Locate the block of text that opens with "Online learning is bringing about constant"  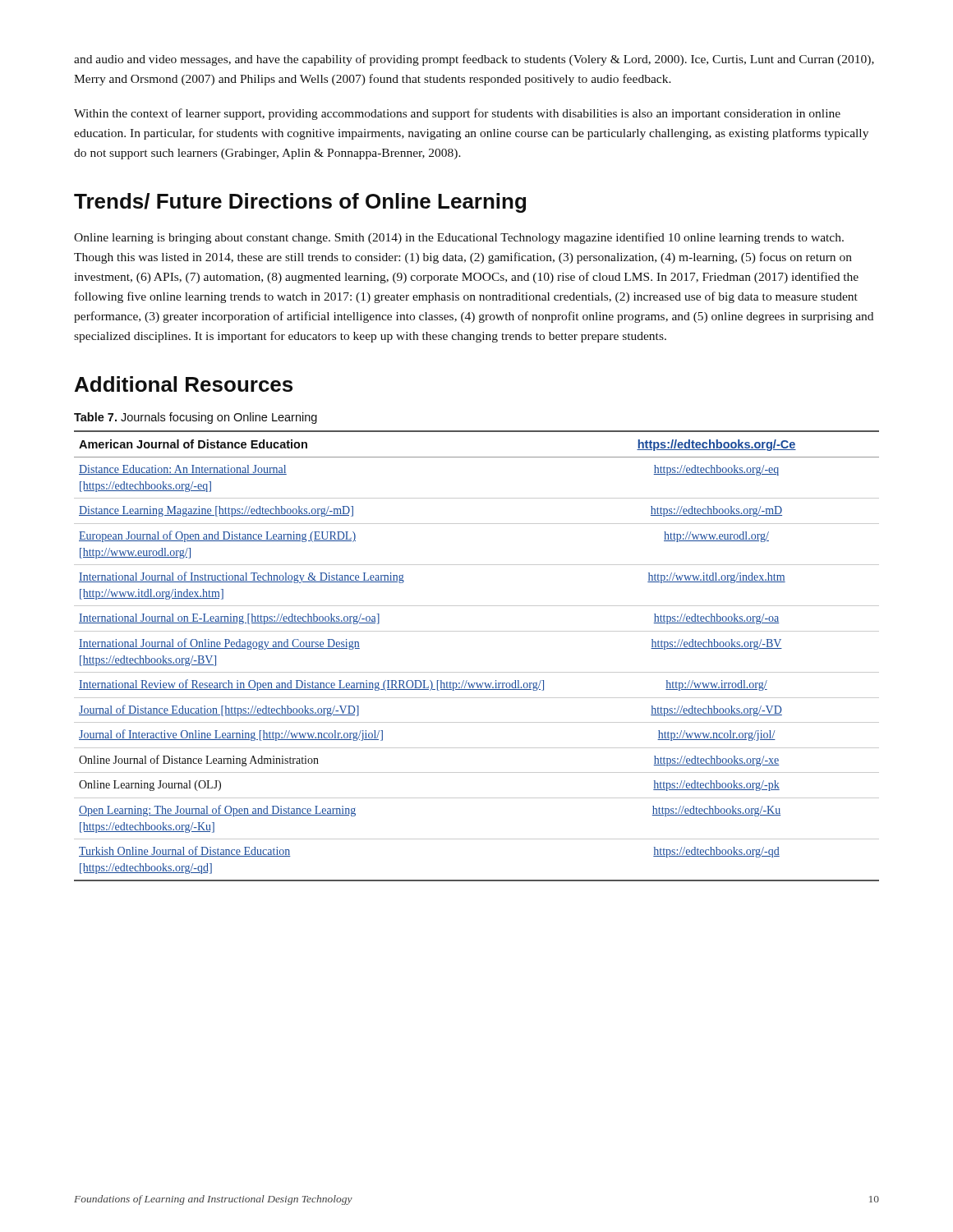474,286
